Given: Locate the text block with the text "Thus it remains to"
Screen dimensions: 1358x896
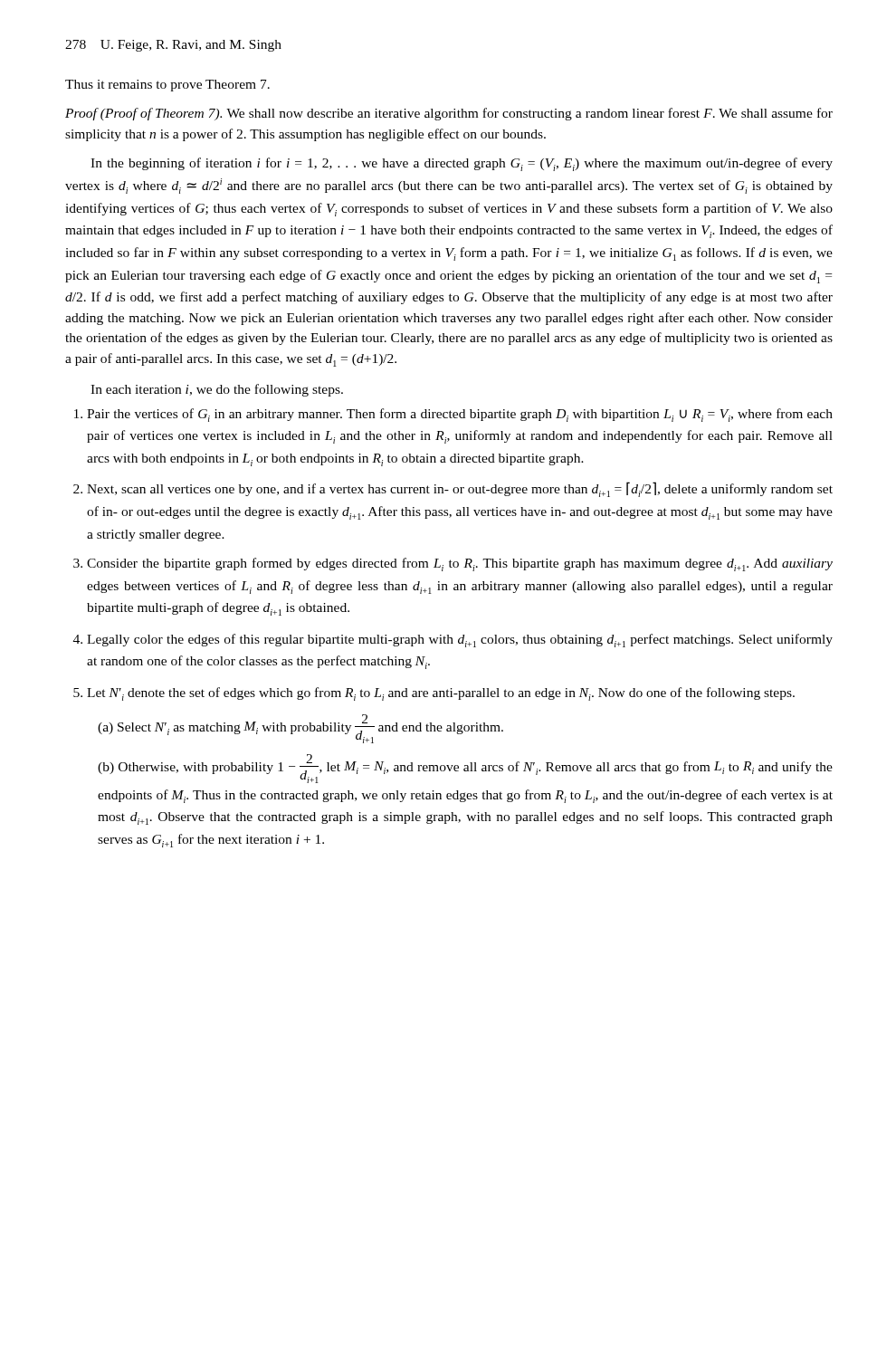Looking at the screenshot, I should (168, 84).
